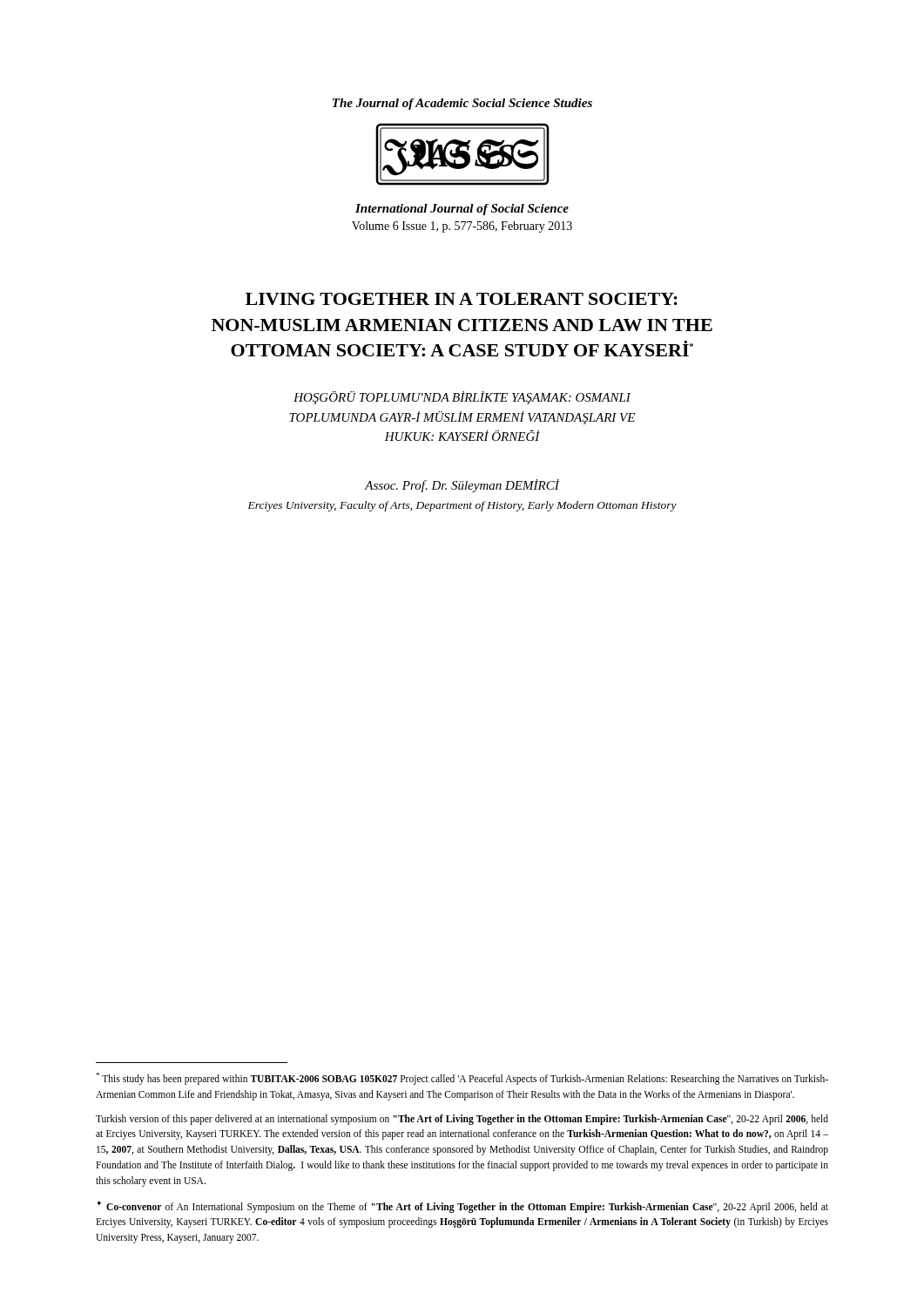
Task: Find the block on this page that starts "This study has been"
Action: pos(462,1085)
